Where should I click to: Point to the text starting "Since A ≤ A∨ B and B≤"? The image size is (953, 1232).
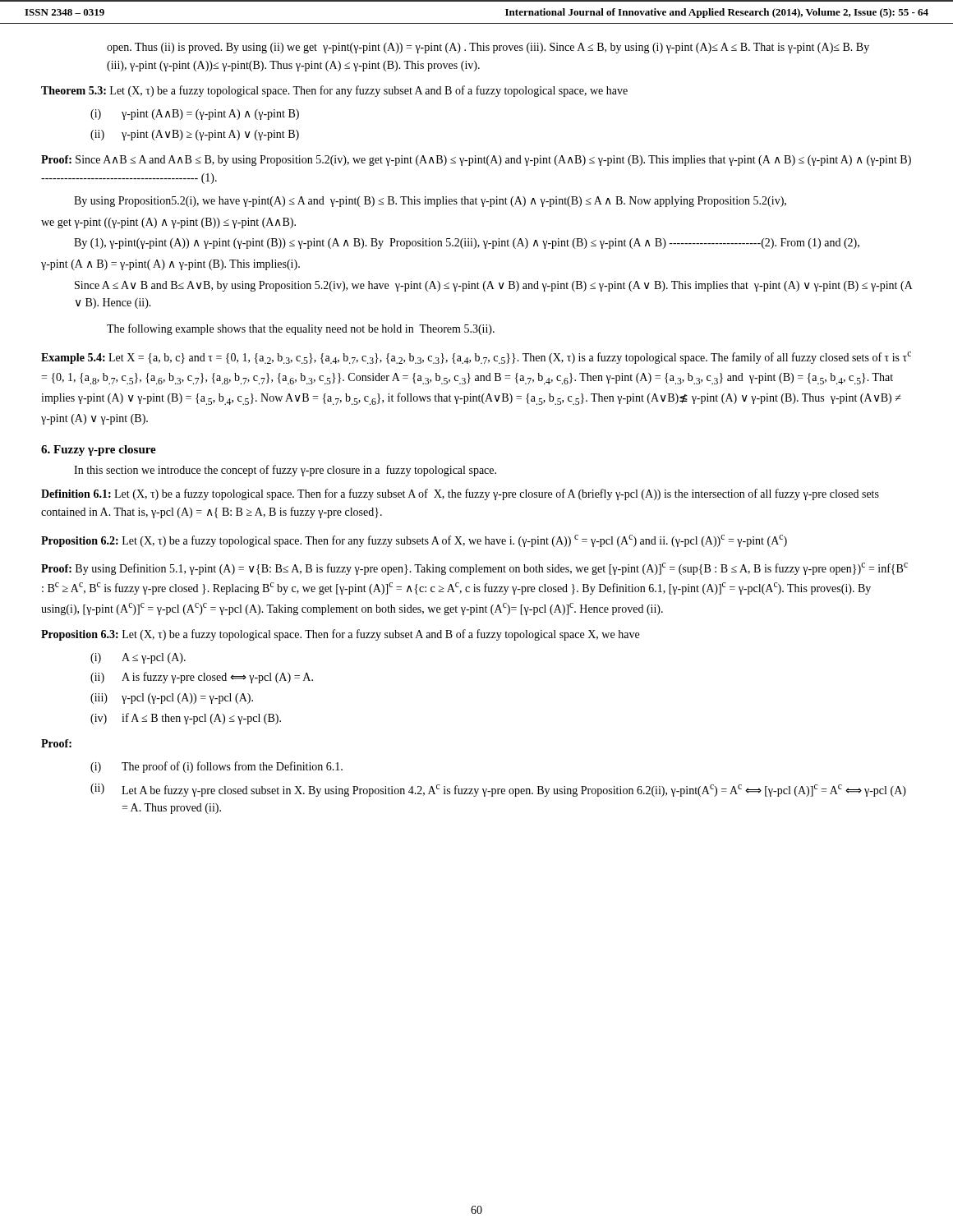[493, 294]
